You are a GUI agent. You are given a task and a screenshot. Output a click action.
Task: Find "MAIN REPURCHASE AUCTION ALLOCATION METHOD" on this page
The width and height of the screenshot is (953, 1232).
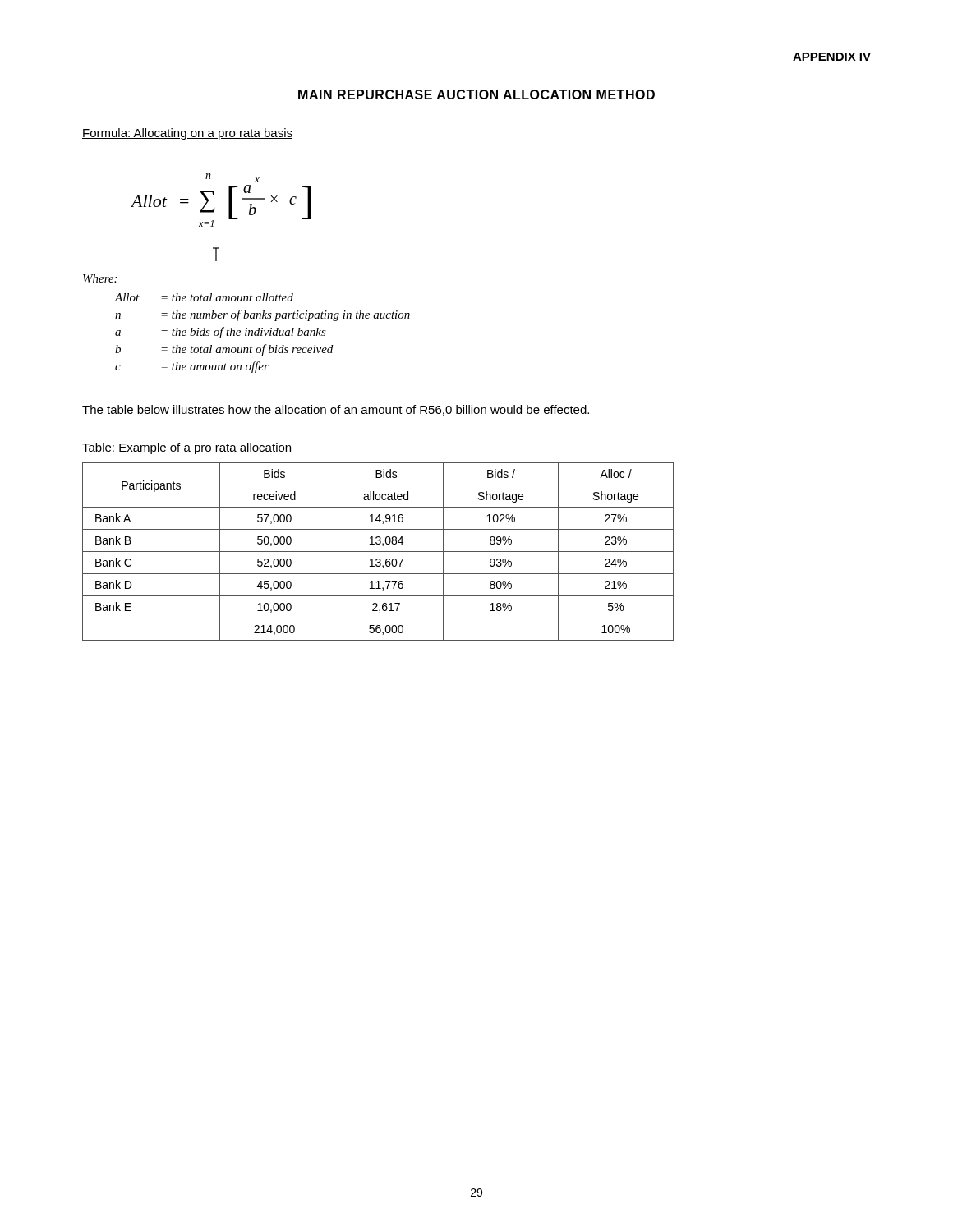click(x=476, y=95)
